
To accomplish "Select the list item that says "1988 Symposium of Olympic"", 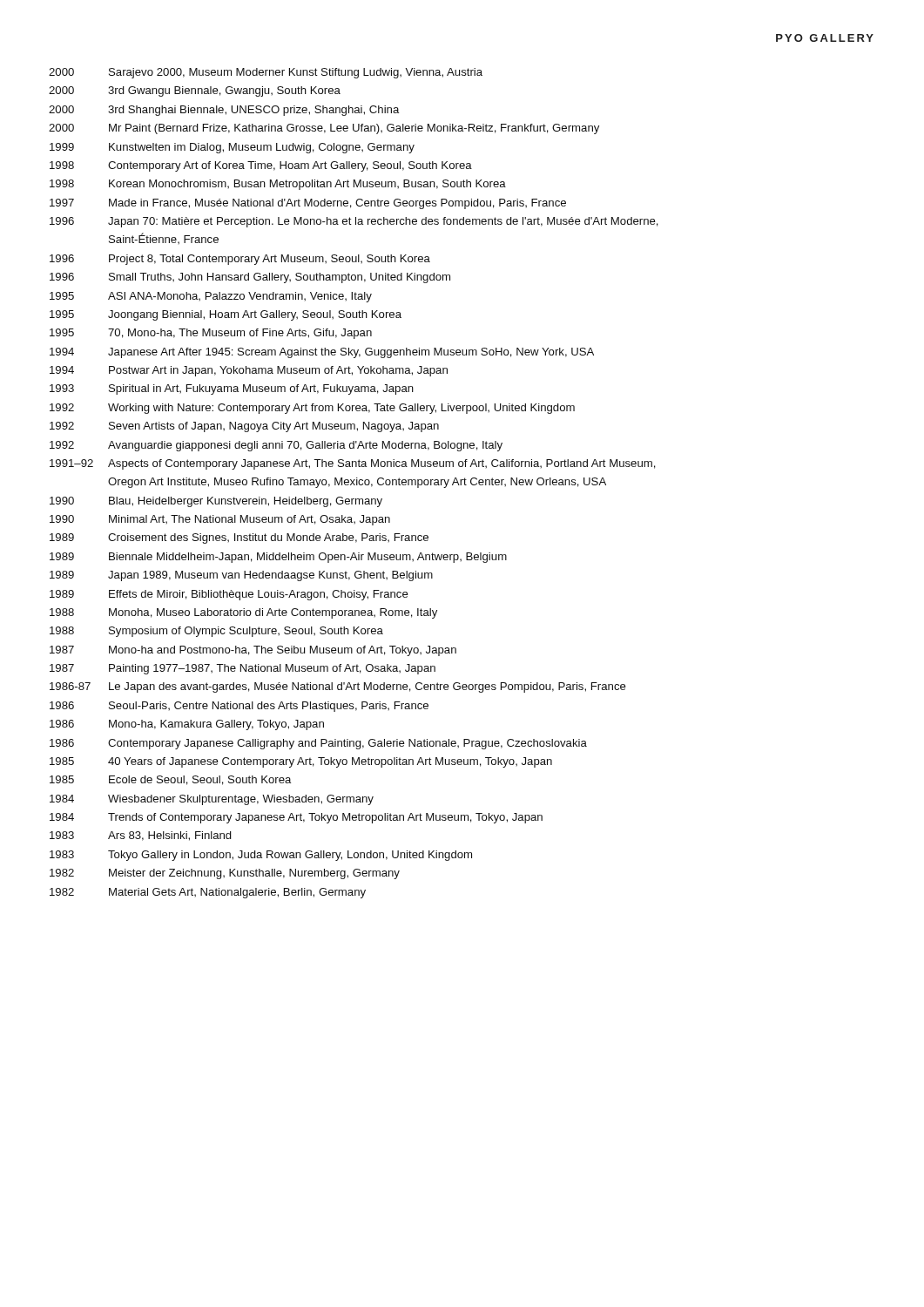I will [x=216, y=632].
